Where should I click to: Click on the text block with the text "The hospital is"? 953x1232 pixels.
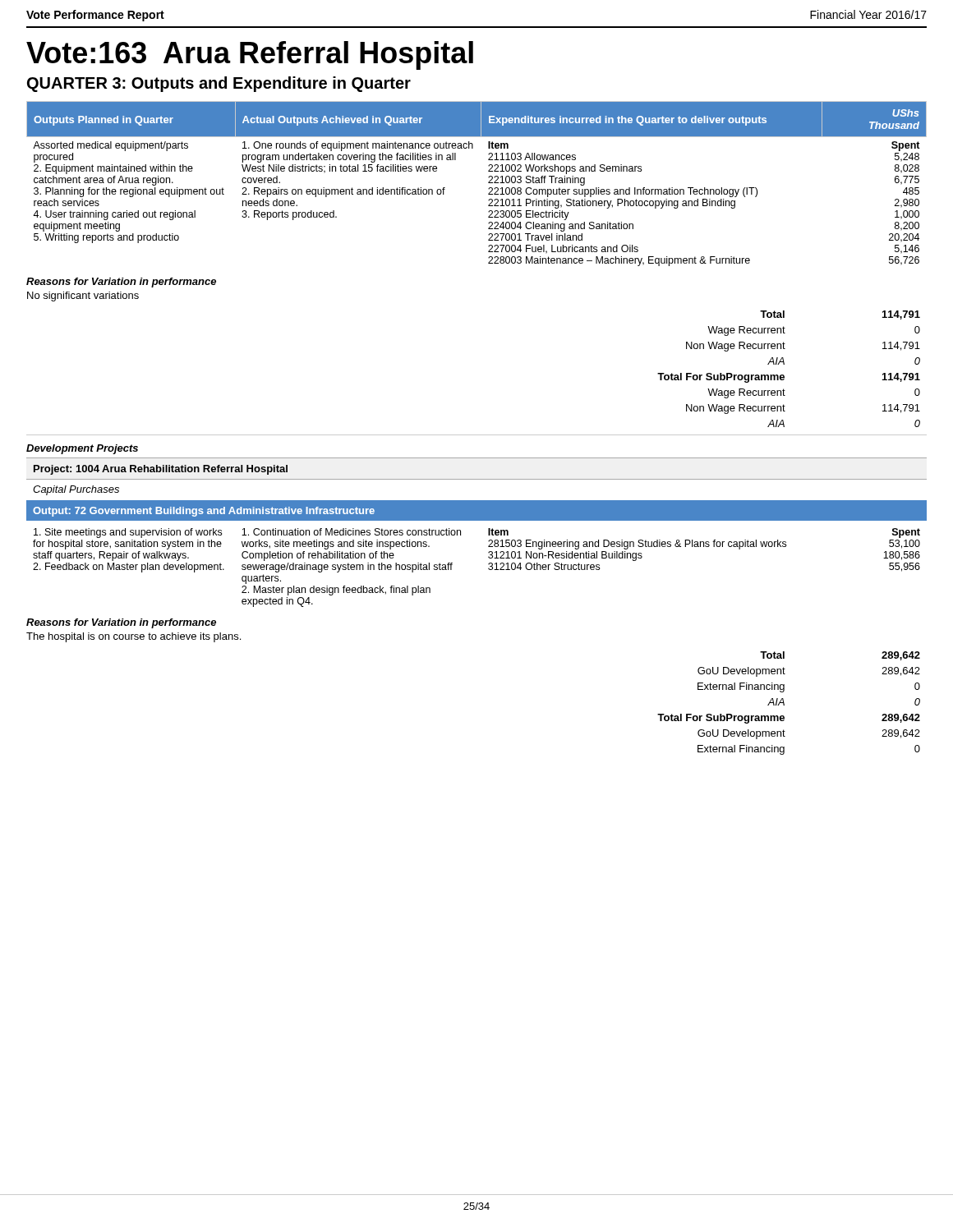tap(134, 636)
